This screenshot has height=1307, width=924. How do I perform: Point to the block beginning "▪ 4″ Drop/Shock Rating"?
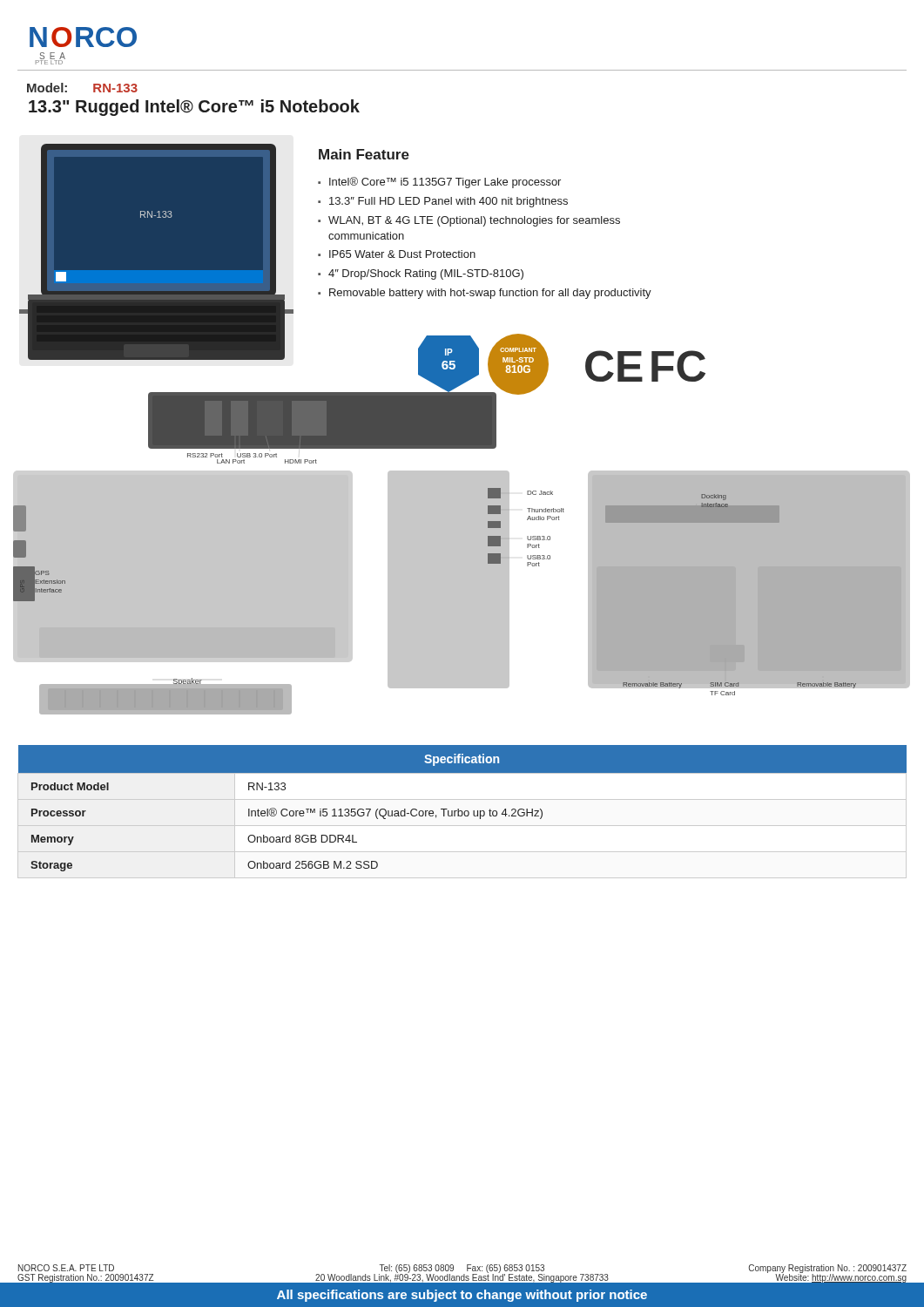[x=421, y=274]
